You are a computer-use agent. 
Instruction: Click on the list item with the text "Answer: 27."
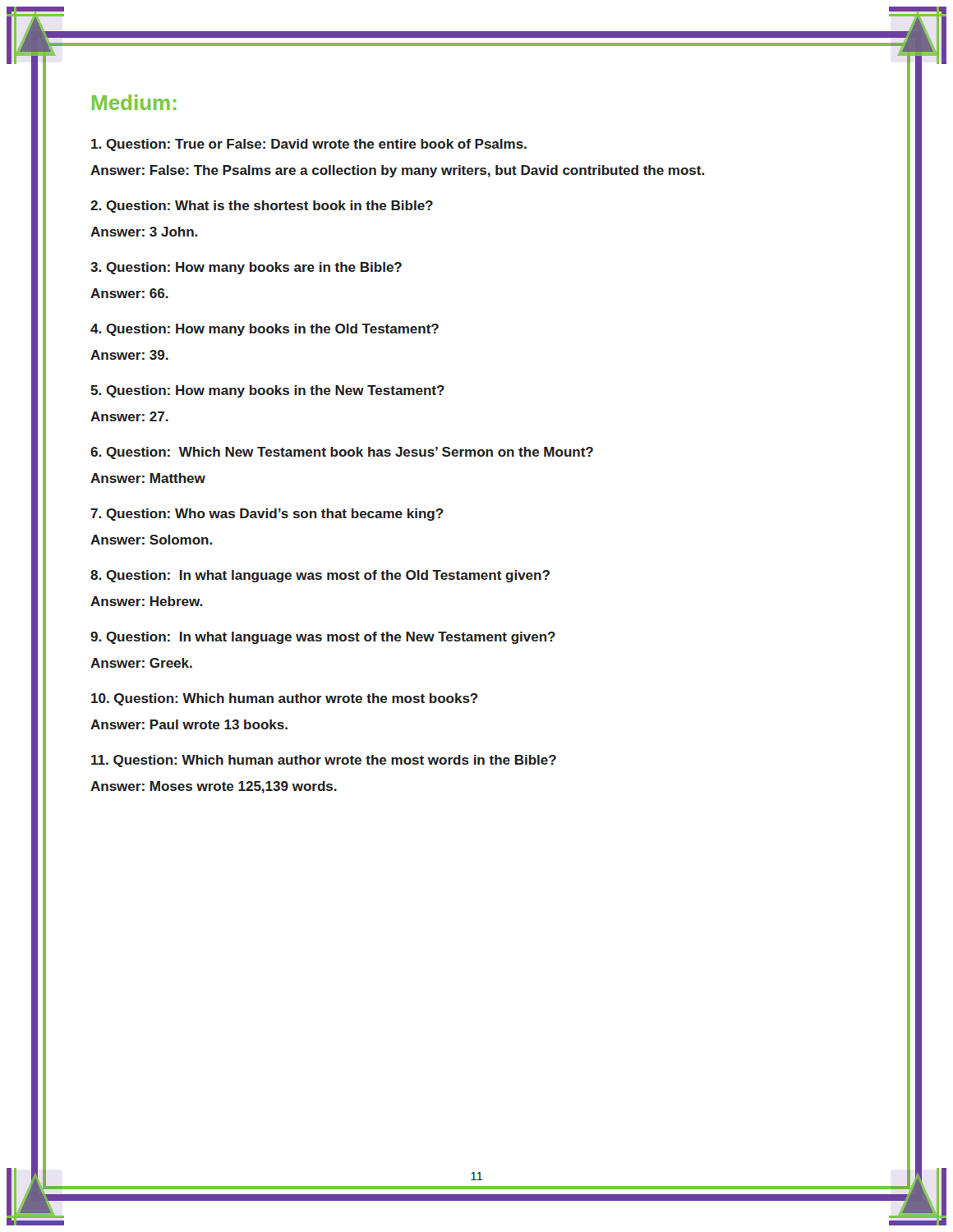(x=129, y=416)
